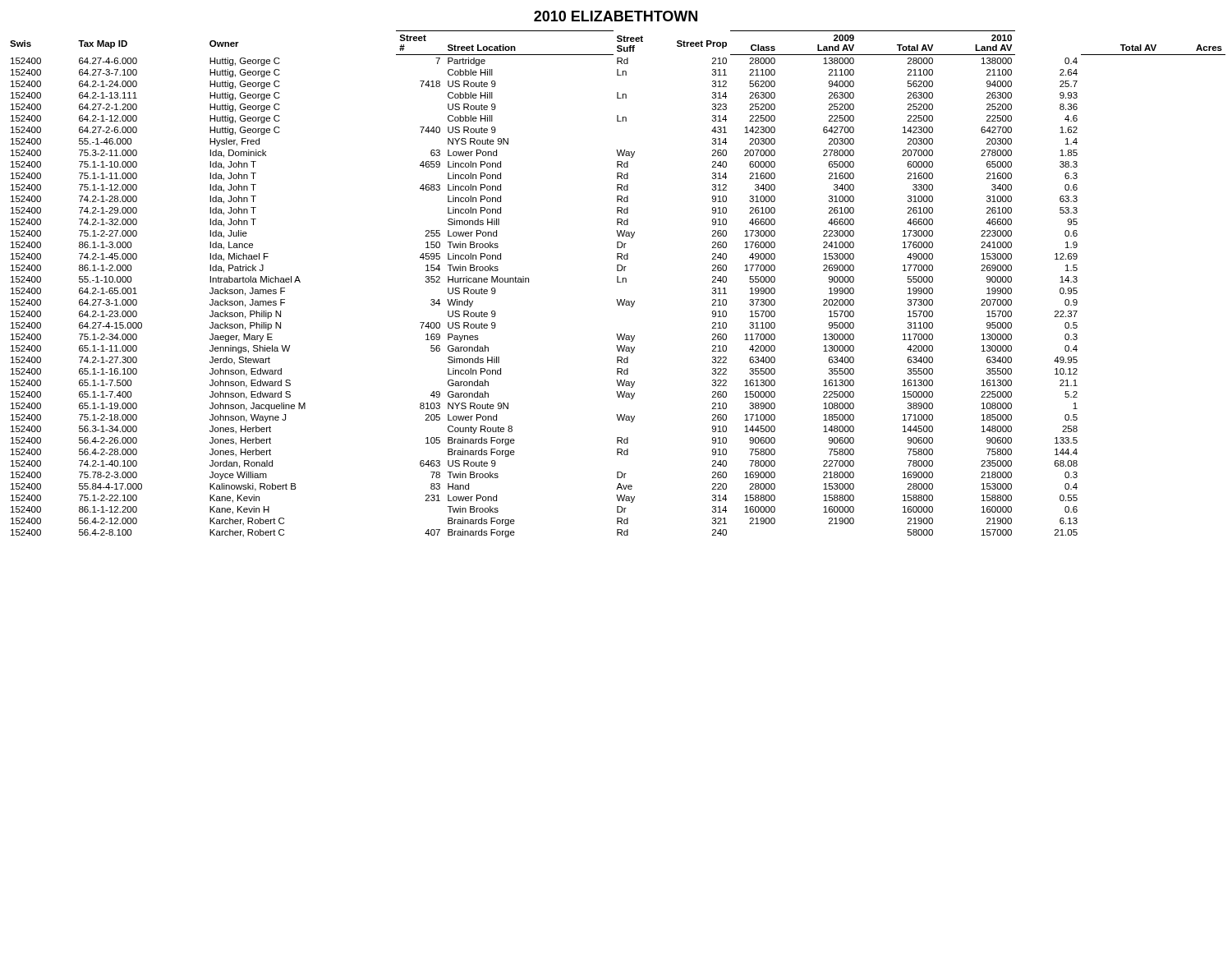Viewport: 1232px width, 953px height.
Task: Click on the table containing "Hysler, Fred"
Action: (616, 284)
